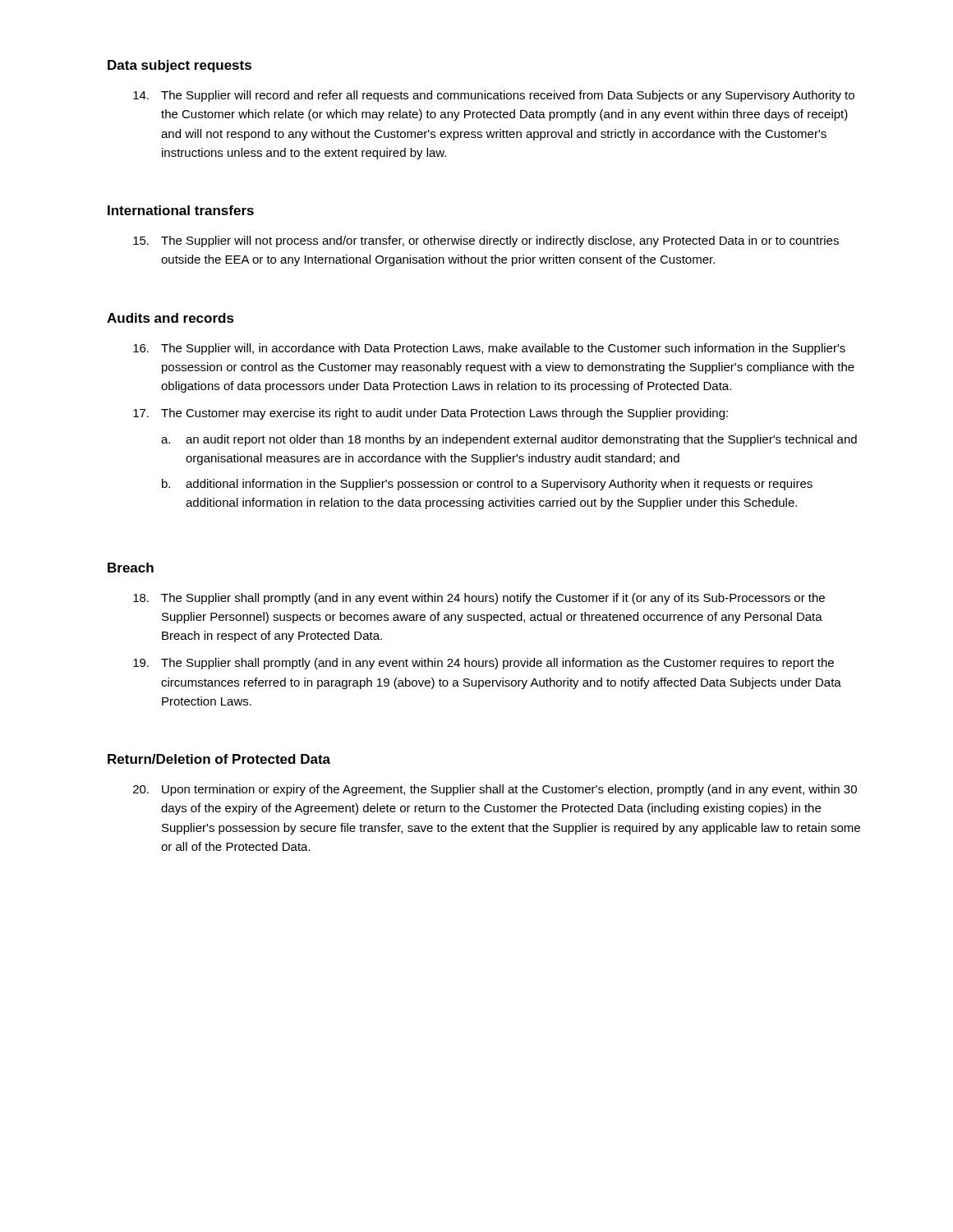The height and width of the screenshot is (1232, 953).
Task: Click where it says "International transfers"
Action: [x=181, y=211]
